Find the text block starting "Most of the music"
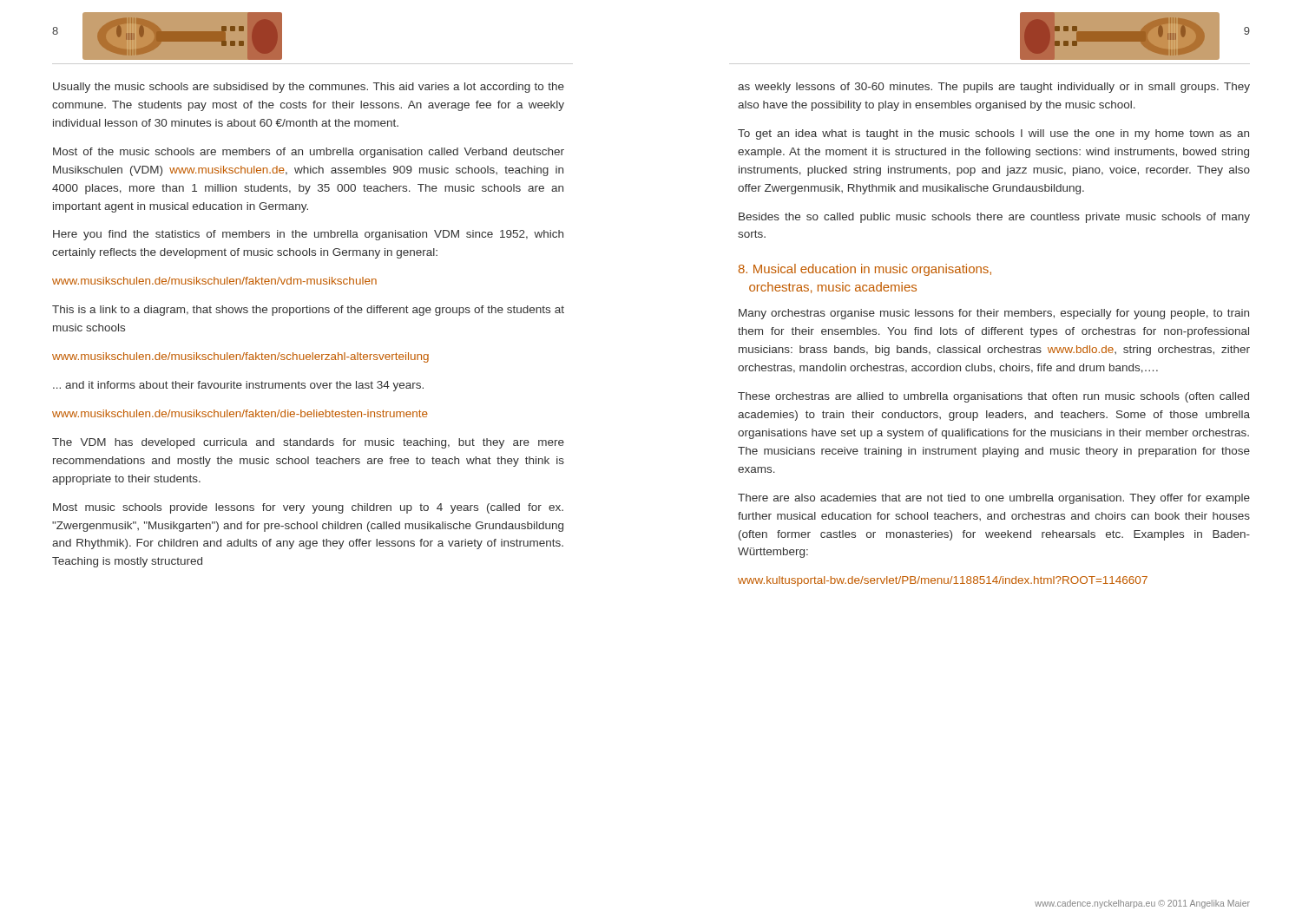The image size is (1302, 924). point(308,179)
